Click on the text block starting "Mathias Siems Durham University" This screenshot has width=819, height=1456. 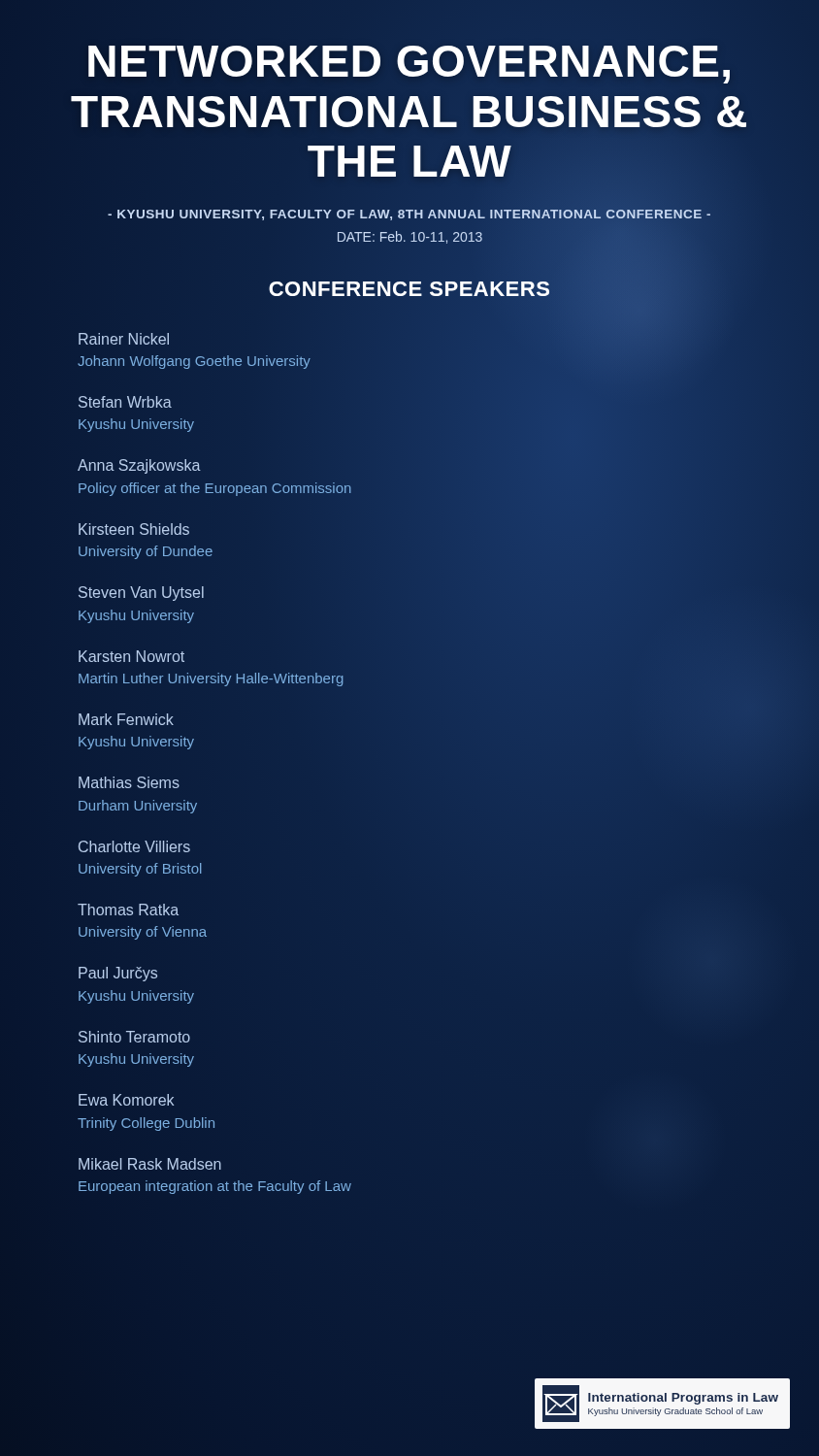[x=129, y=782]
